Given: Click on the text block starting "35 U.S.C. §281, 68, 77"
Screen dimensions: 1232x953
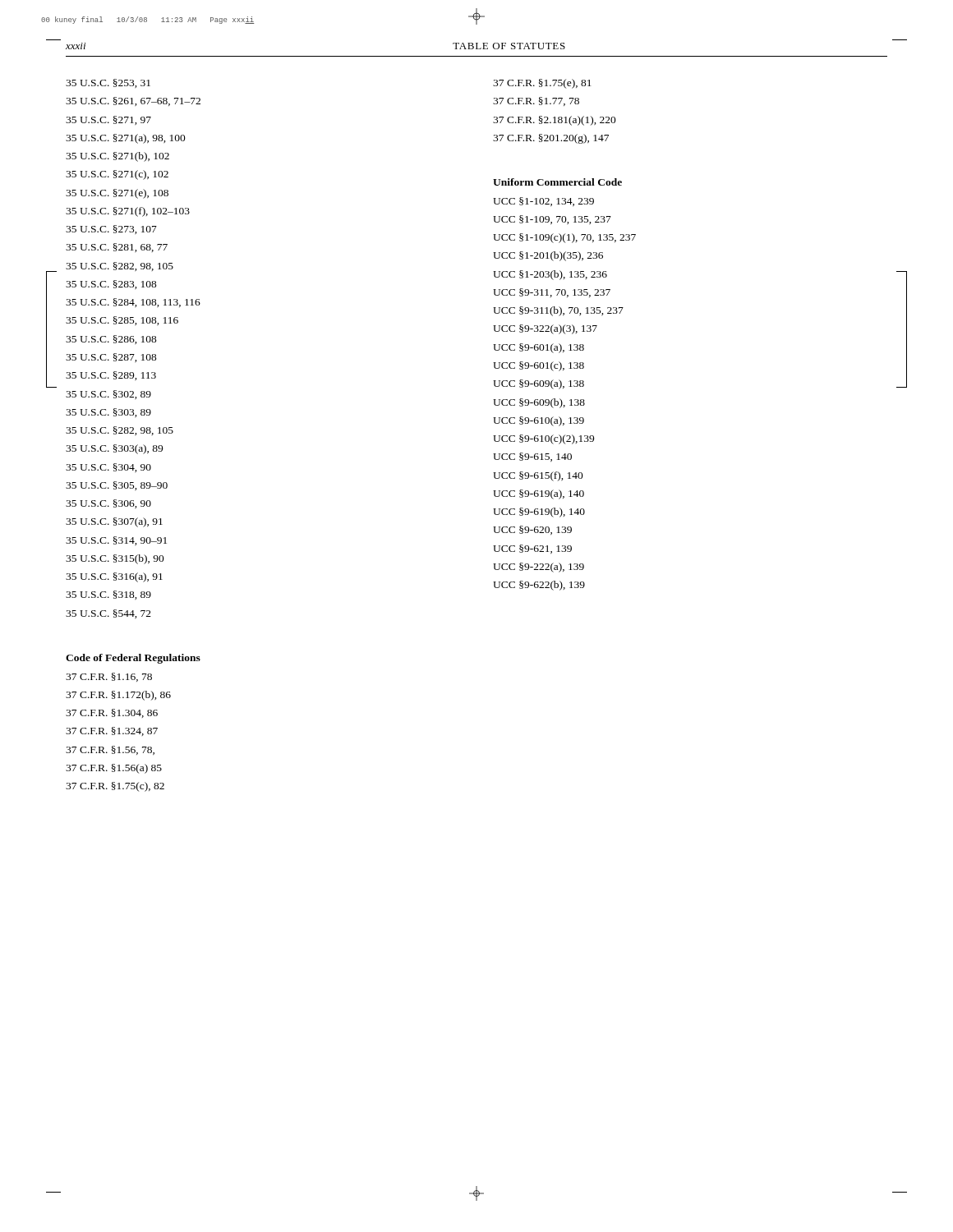Looking at the screenshot, I should pyautogui.click(x=117, y=247).
